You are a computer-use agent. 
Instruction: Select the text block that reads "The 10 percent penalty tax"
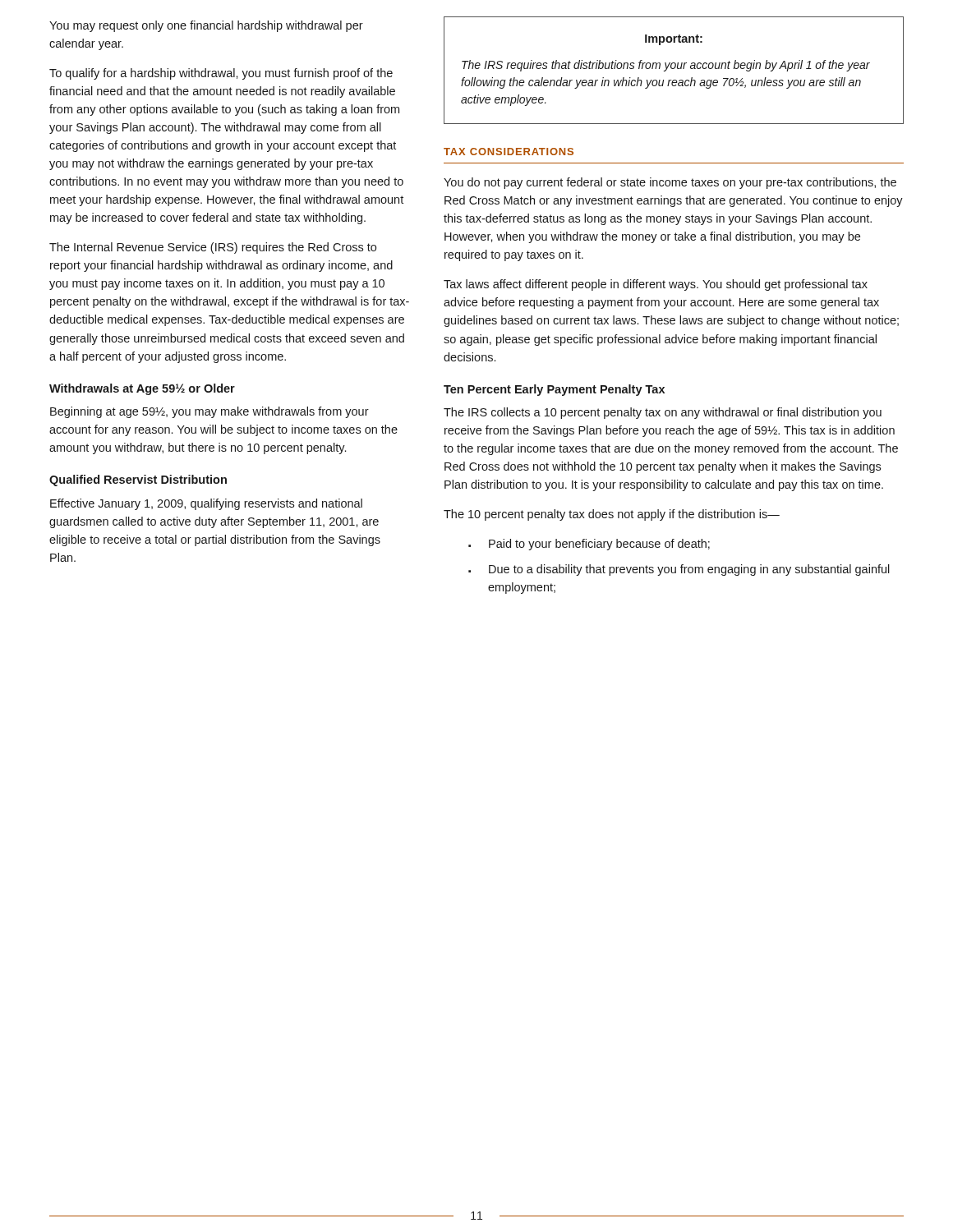pyautogui.click(x=611, y=515)
